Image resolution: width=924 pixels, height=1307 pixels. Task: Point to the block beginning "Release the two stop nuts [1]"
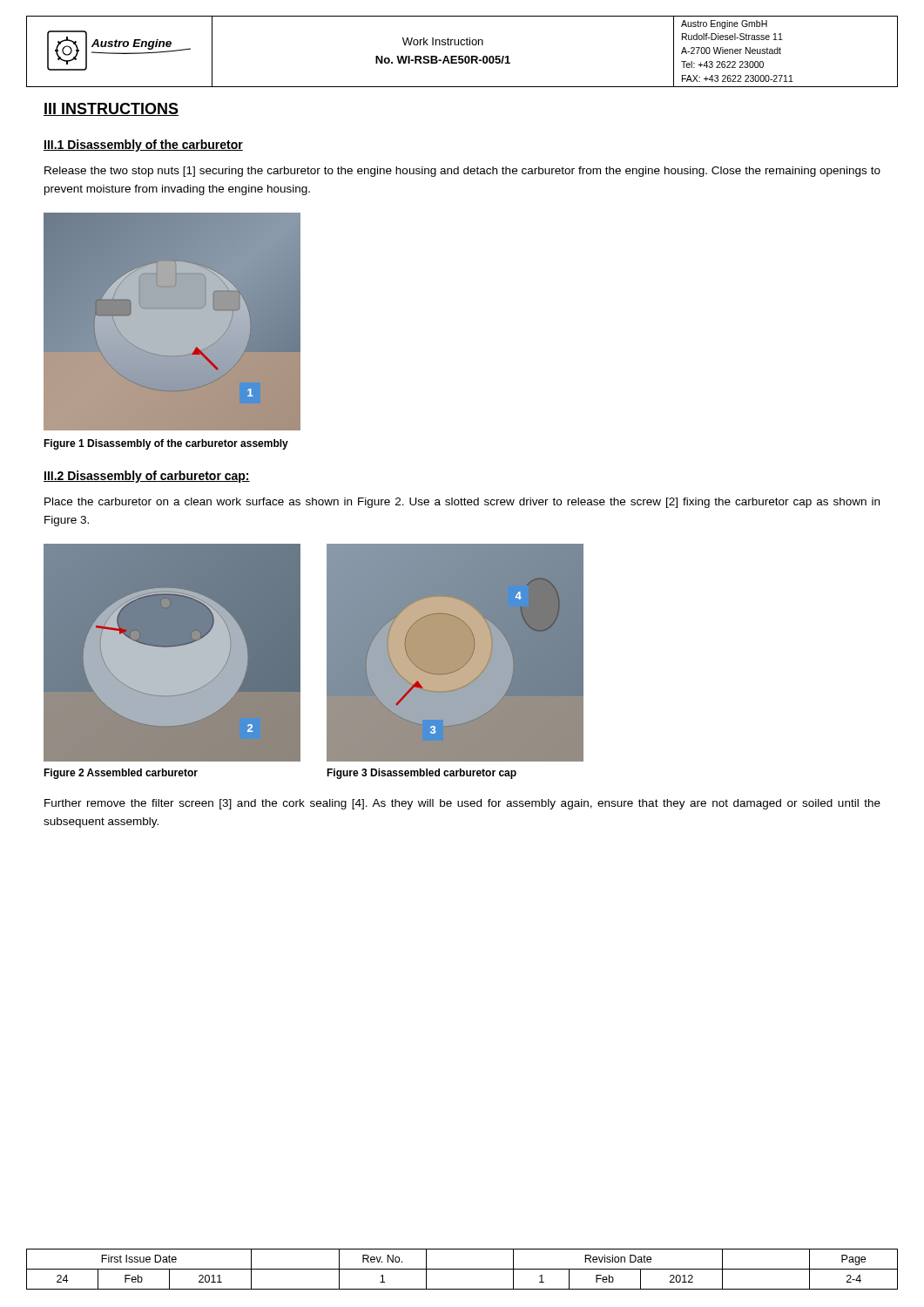[462, 179]
